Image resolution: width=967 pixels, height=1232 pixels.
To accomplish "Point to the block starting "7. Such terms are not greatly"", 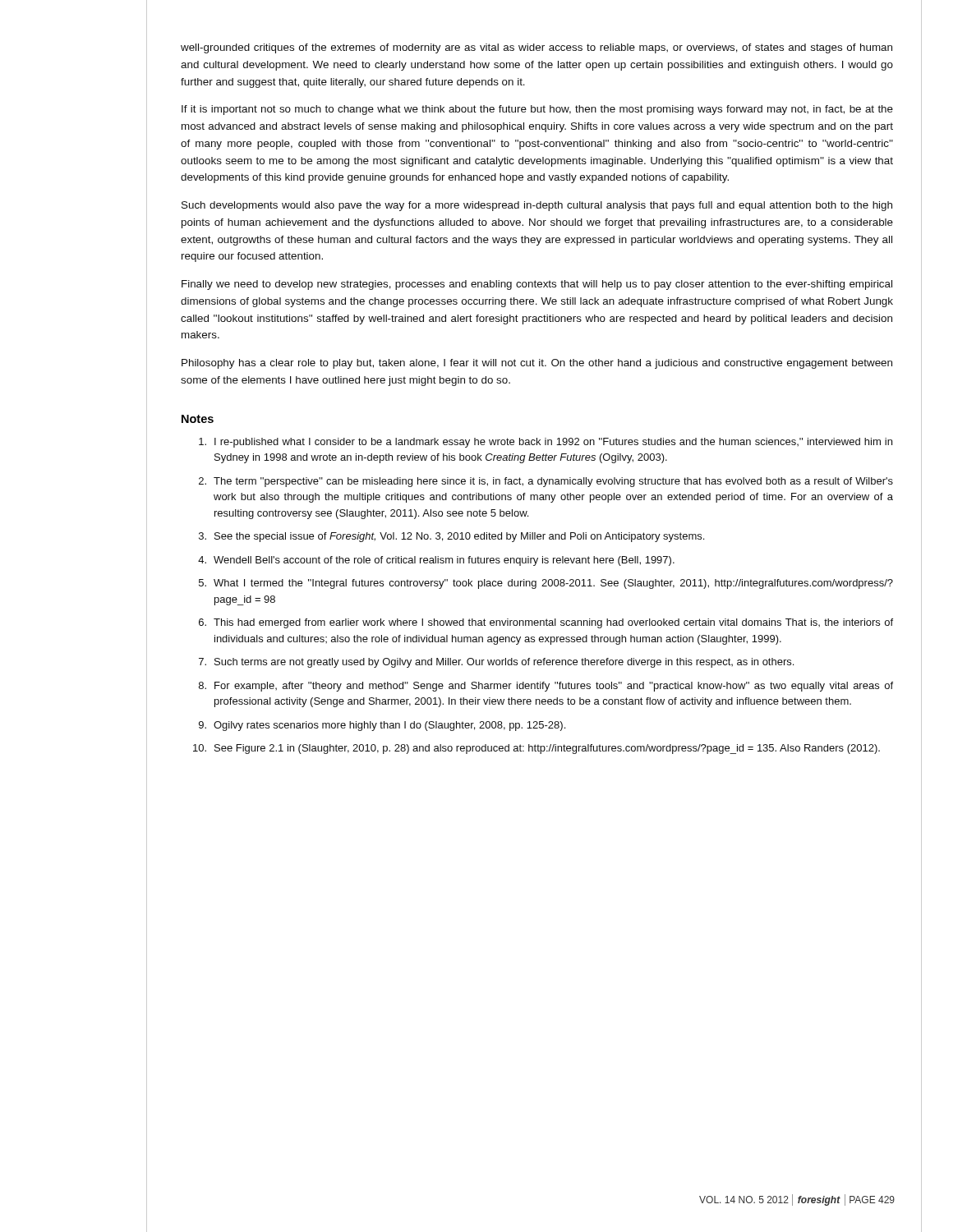I will click(x=537, y=662).
